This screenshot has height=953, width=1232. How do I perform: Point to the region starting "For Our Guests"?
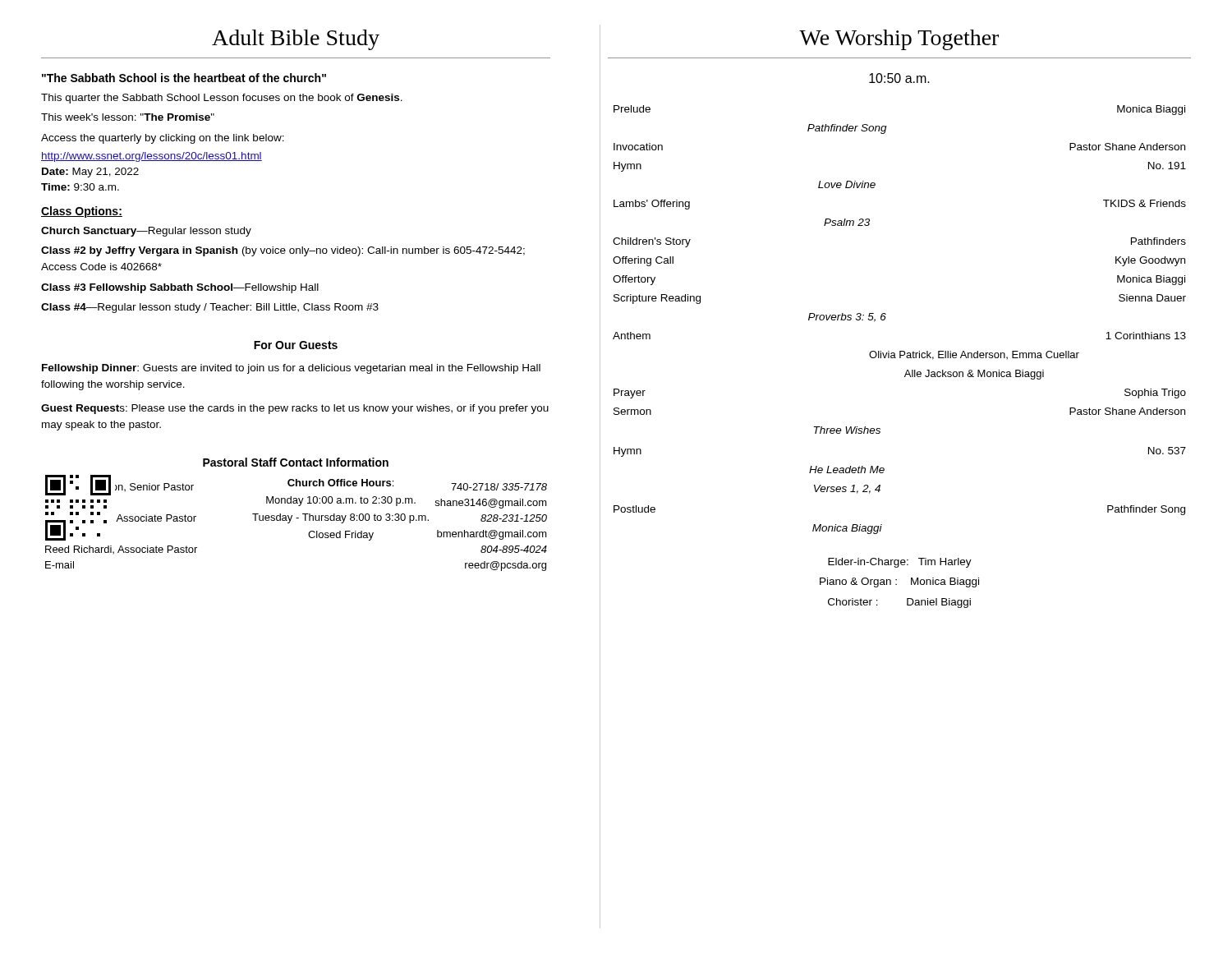pos(296,345)
